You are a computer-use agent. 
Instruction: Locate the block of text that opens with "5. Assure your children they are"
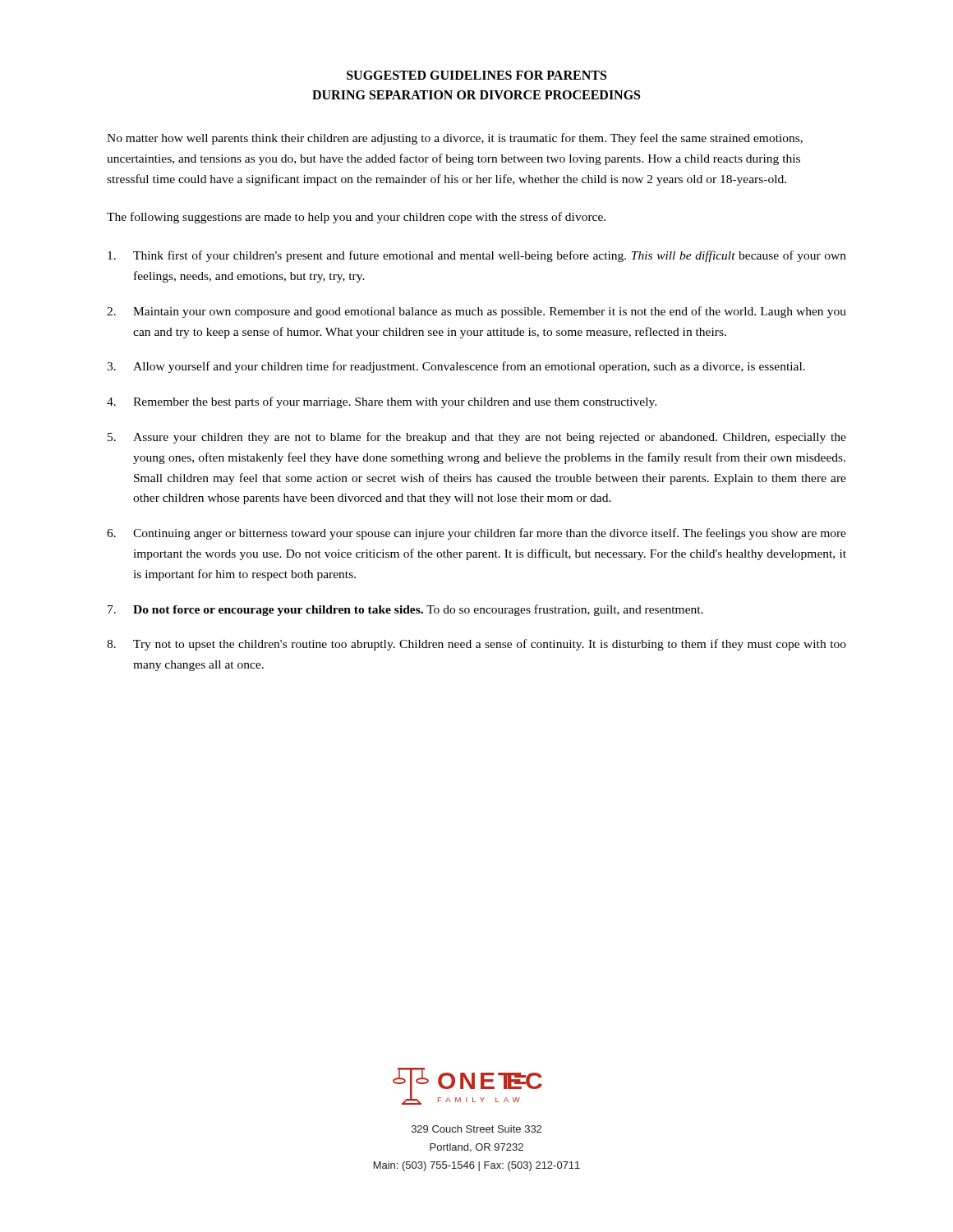click(476, 468)
